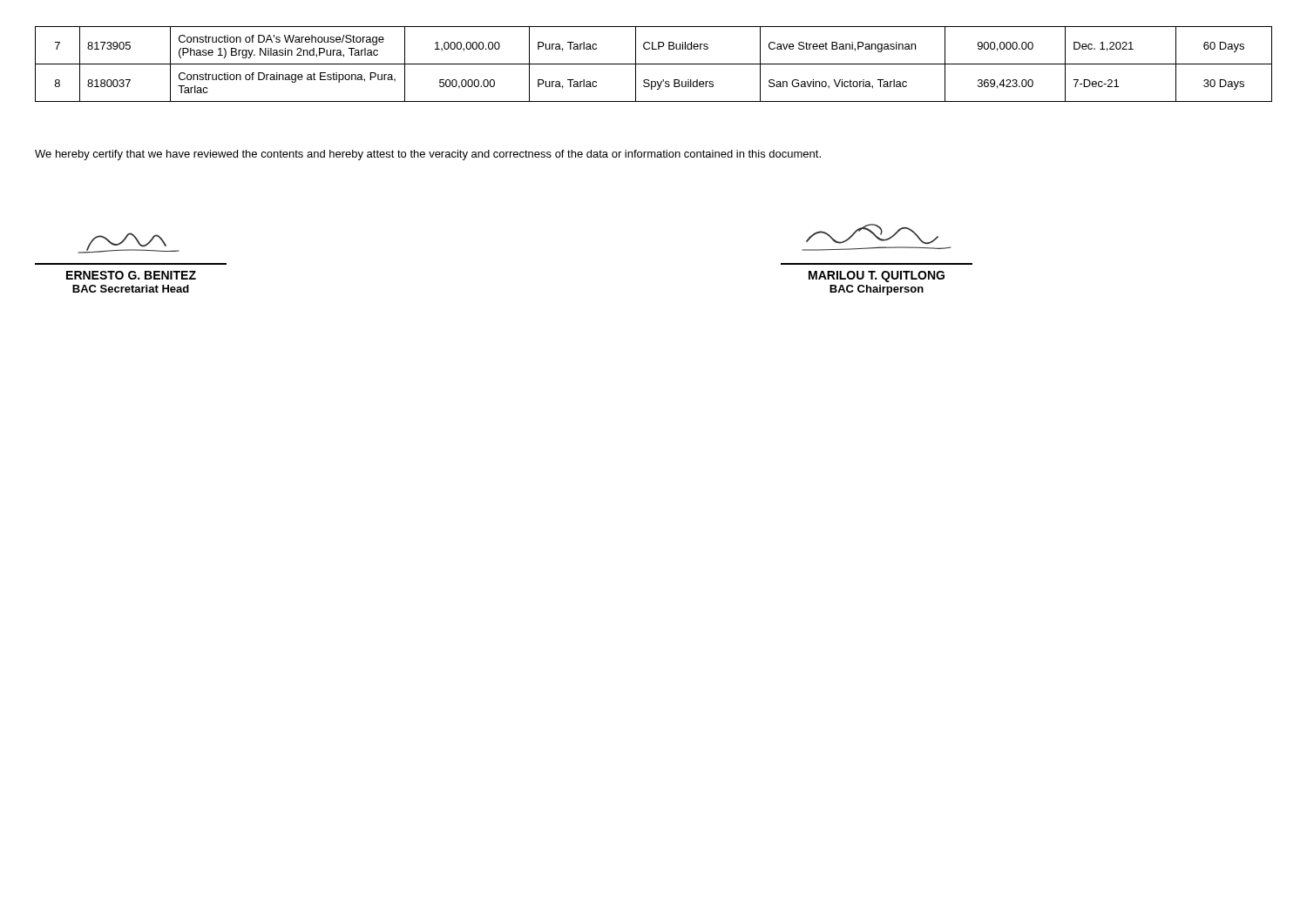Locate the element starting "ERNESTO G. BENITEZ"

pyautogui.click(x=131, y=275)
